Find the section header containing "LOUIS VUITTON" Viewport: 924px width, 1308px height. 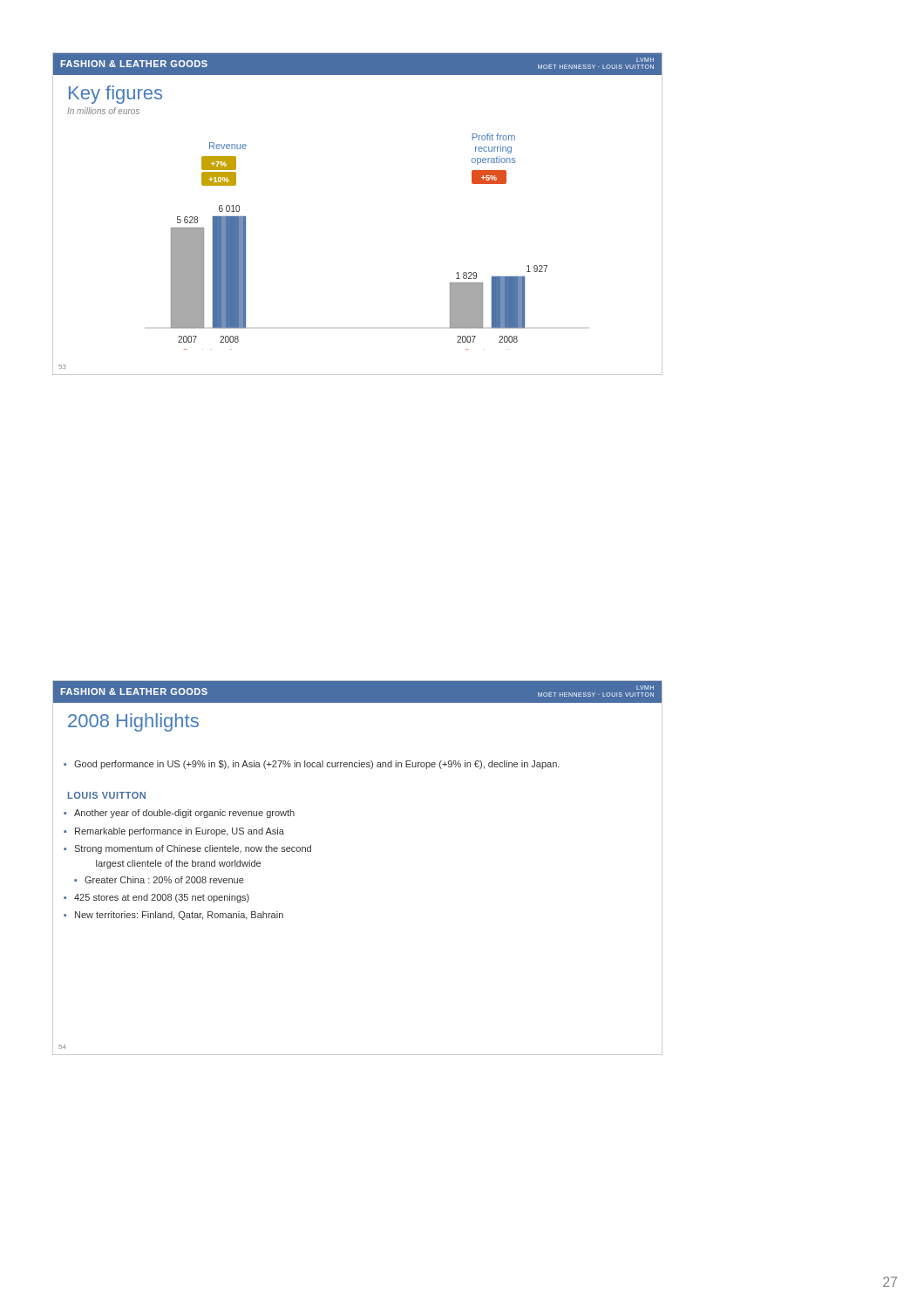[x=107, y=796]
